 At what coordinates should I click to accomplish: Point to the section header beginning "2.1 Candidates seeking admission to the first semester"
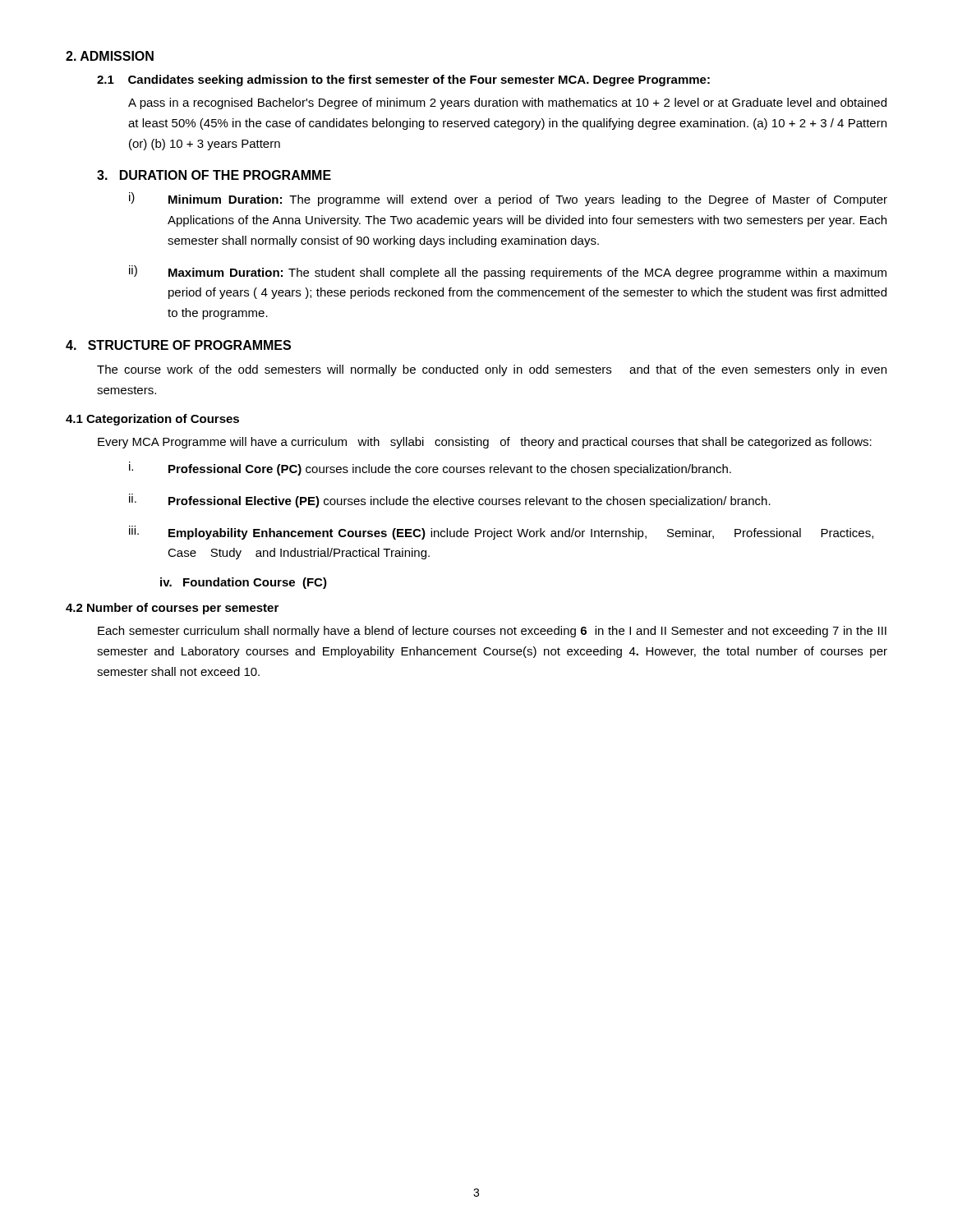(492, 113)
